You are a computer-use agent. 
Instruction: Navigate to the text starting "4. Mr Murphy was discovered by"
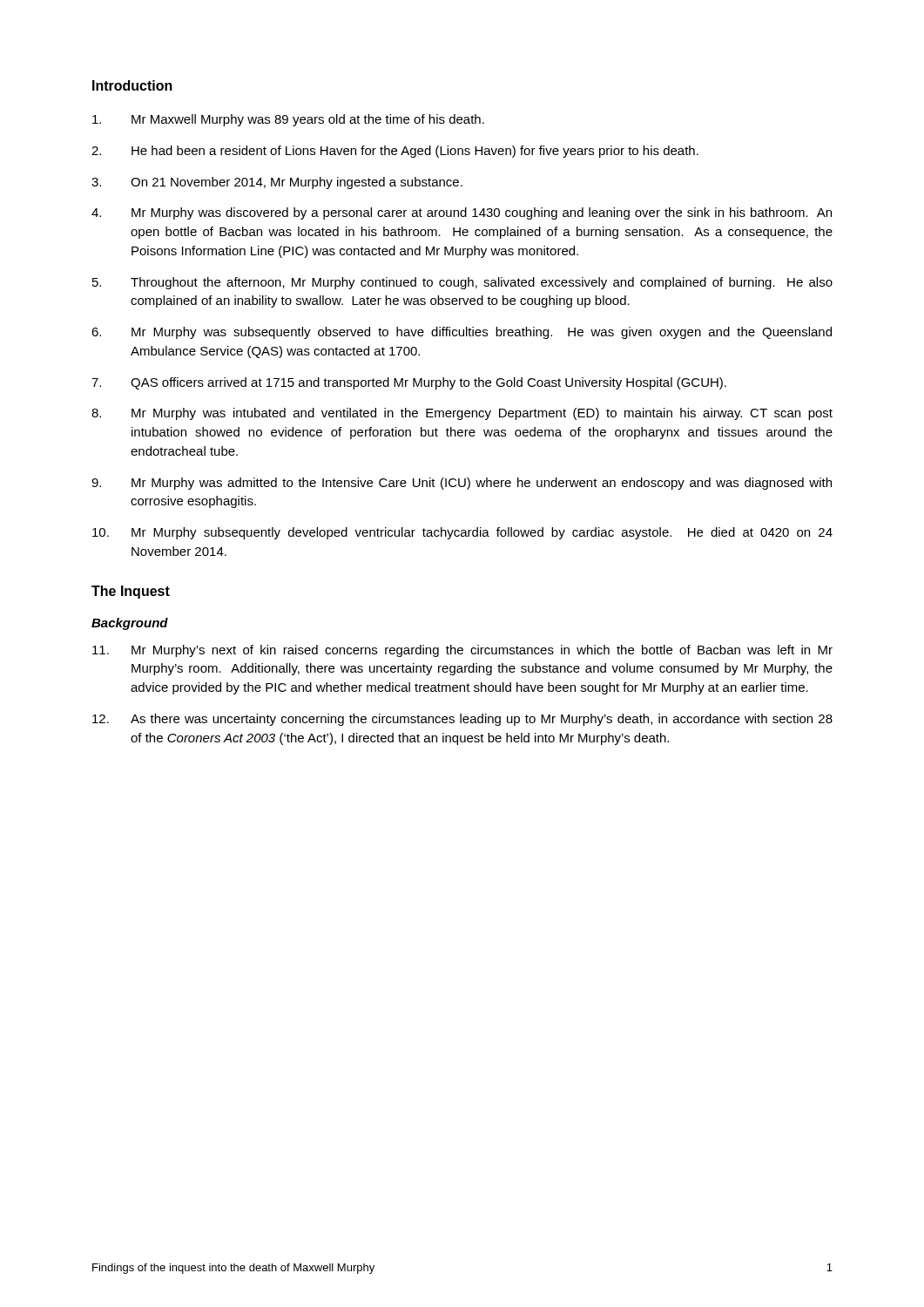(x=462, y=232)
